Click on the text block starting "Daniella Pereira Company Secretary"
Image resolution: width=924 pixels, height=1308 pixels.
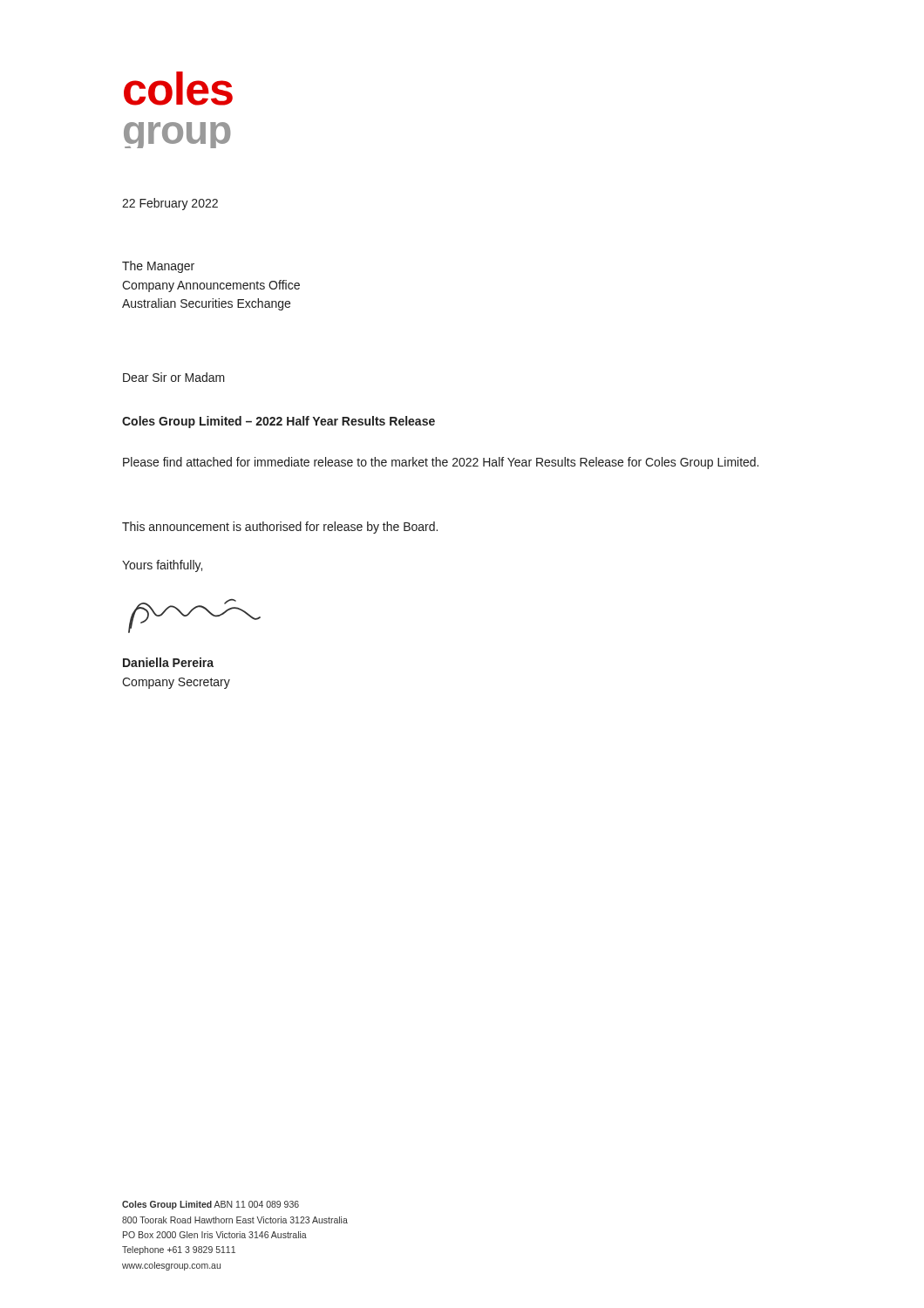pos(176,672)
